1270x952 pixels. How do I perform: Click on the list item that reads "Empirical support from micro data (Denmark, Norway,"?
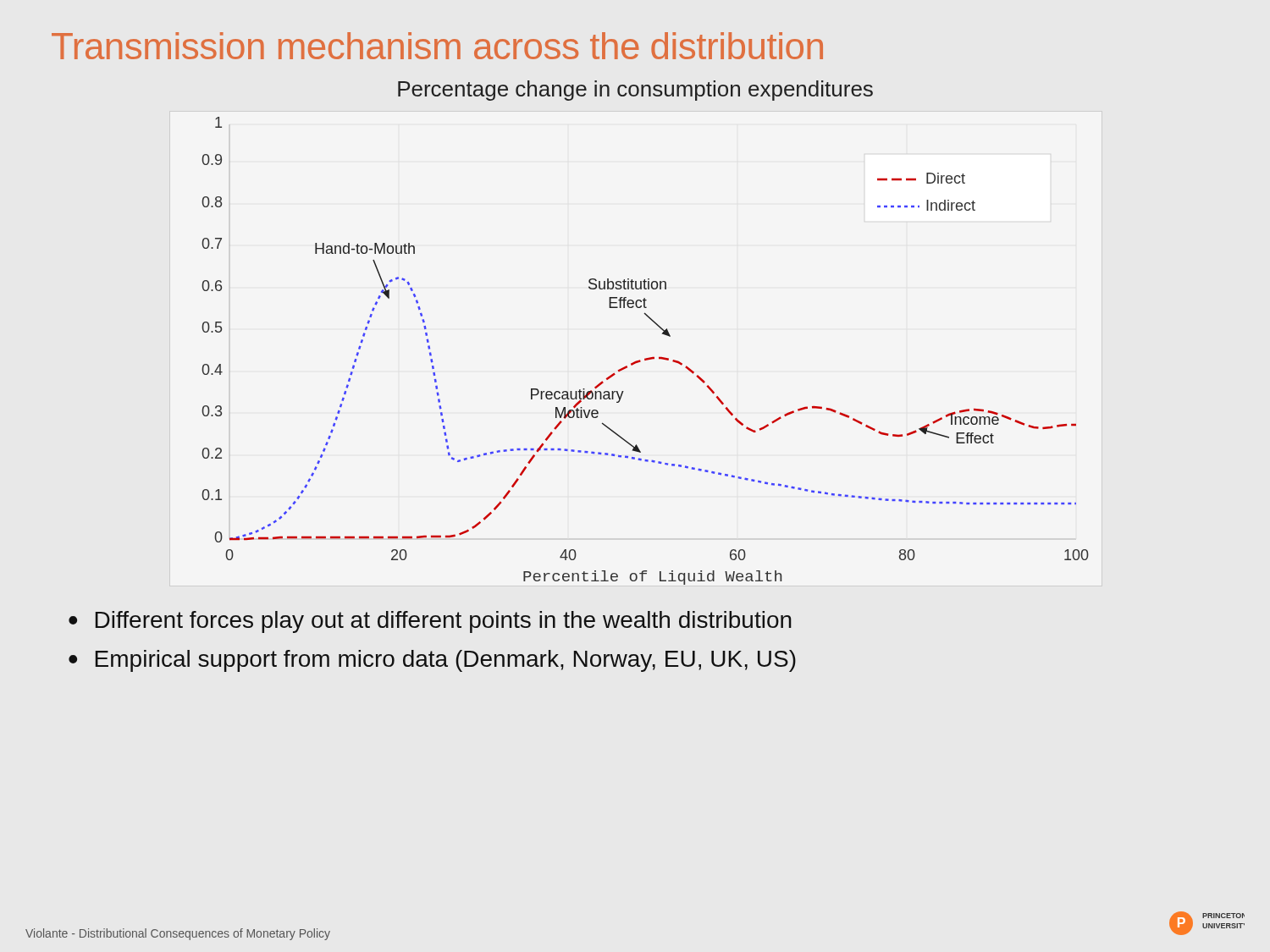(445, 659)
